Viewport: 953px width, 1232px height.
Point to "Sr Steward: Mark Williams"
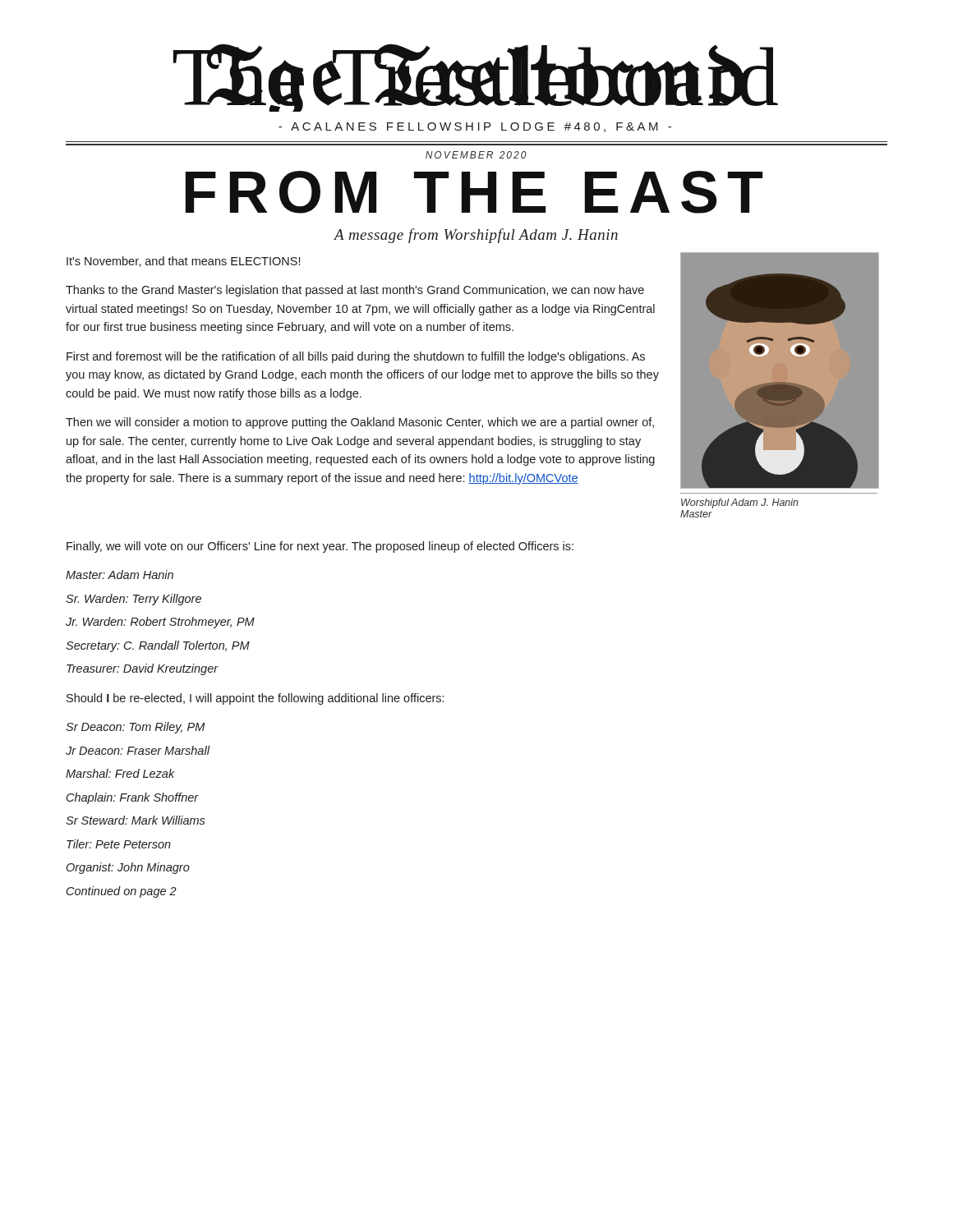pos(136,821)
